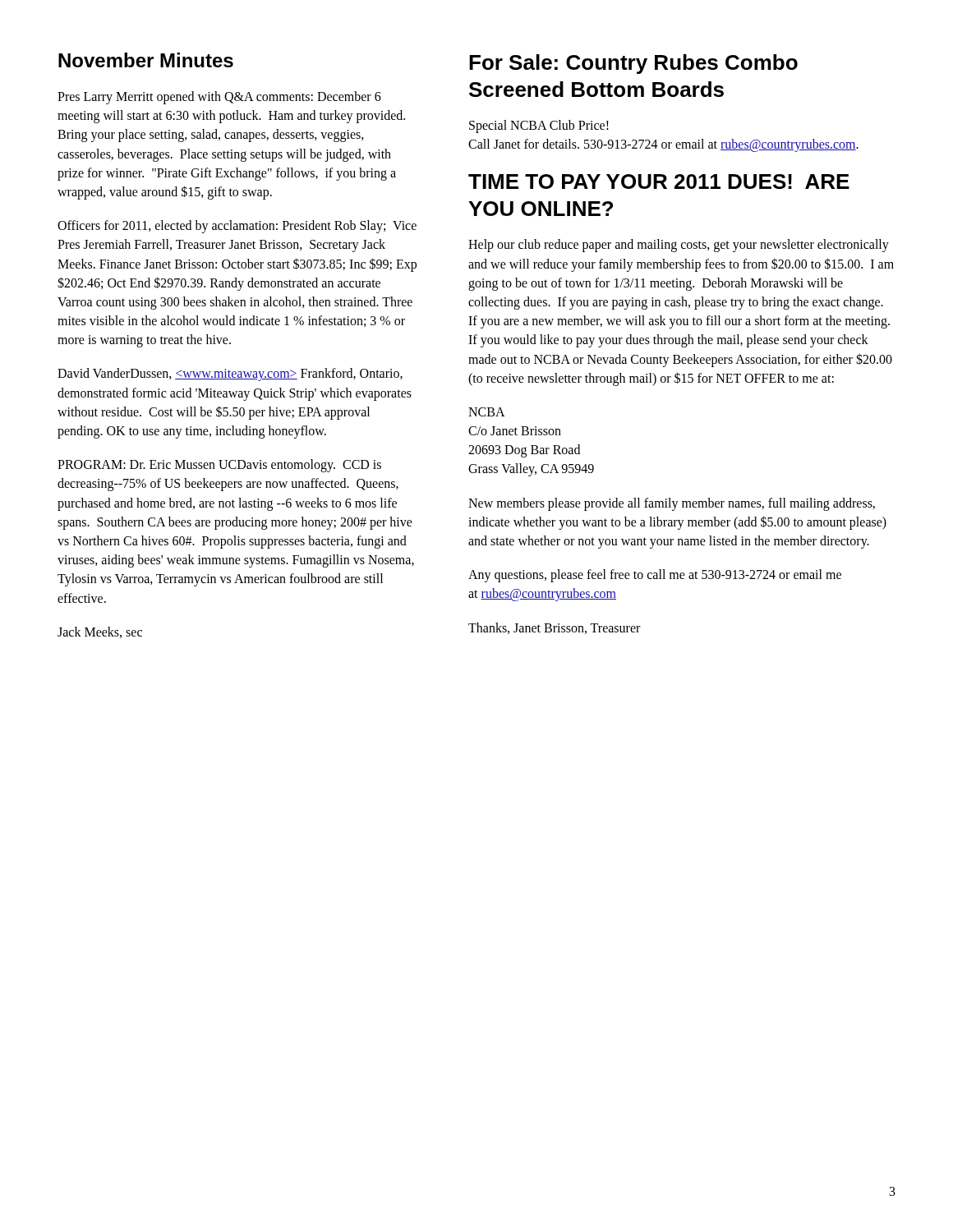This screenshot has width=953, height=1232.
Task: Click on the text starting "Special NCBA Club Price!"
Action: pyautogui.click(x=682, y=135)
